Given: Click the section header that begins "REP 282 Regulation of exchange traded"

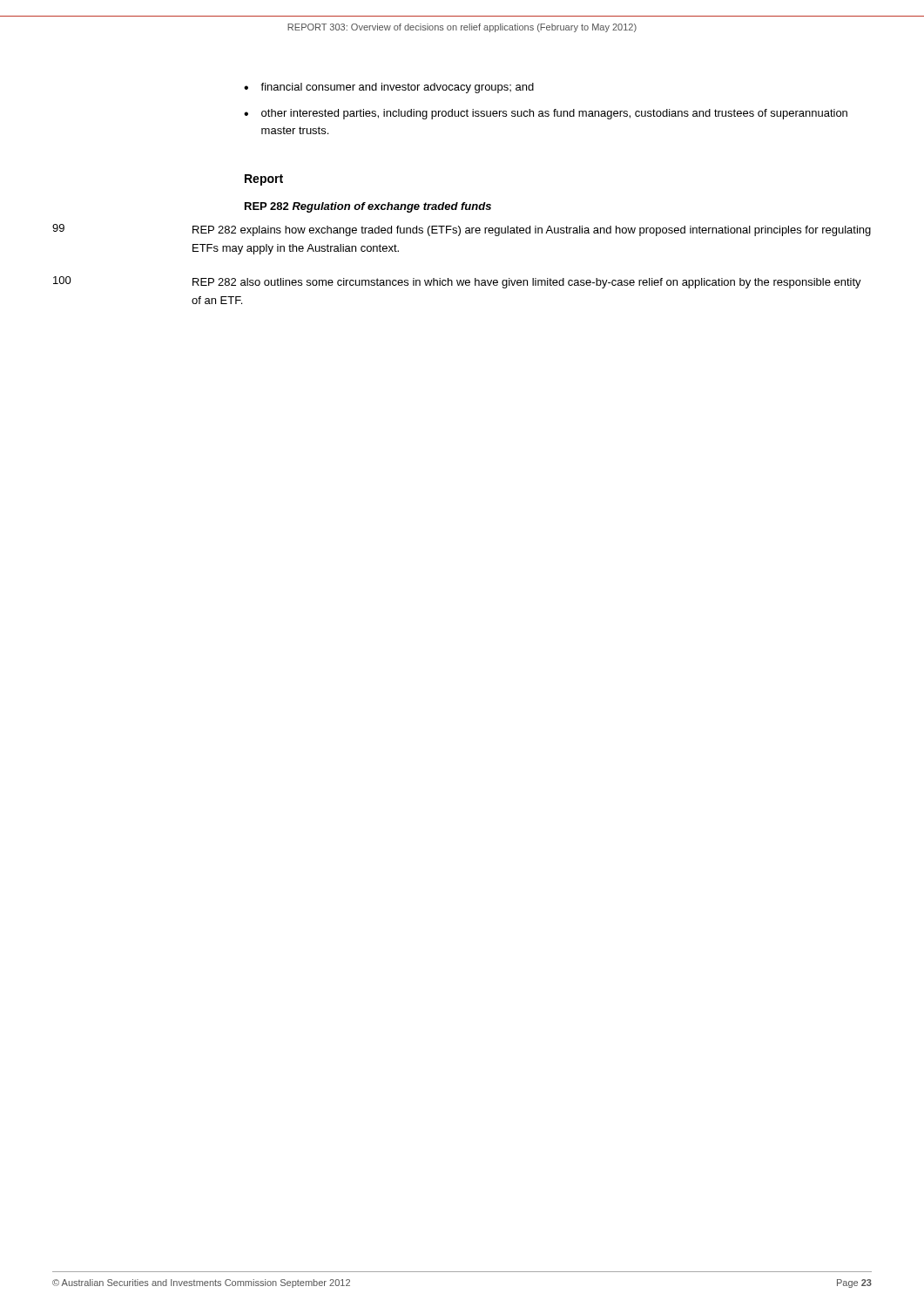Looking at the screenshot, I should tap(368, 206).
